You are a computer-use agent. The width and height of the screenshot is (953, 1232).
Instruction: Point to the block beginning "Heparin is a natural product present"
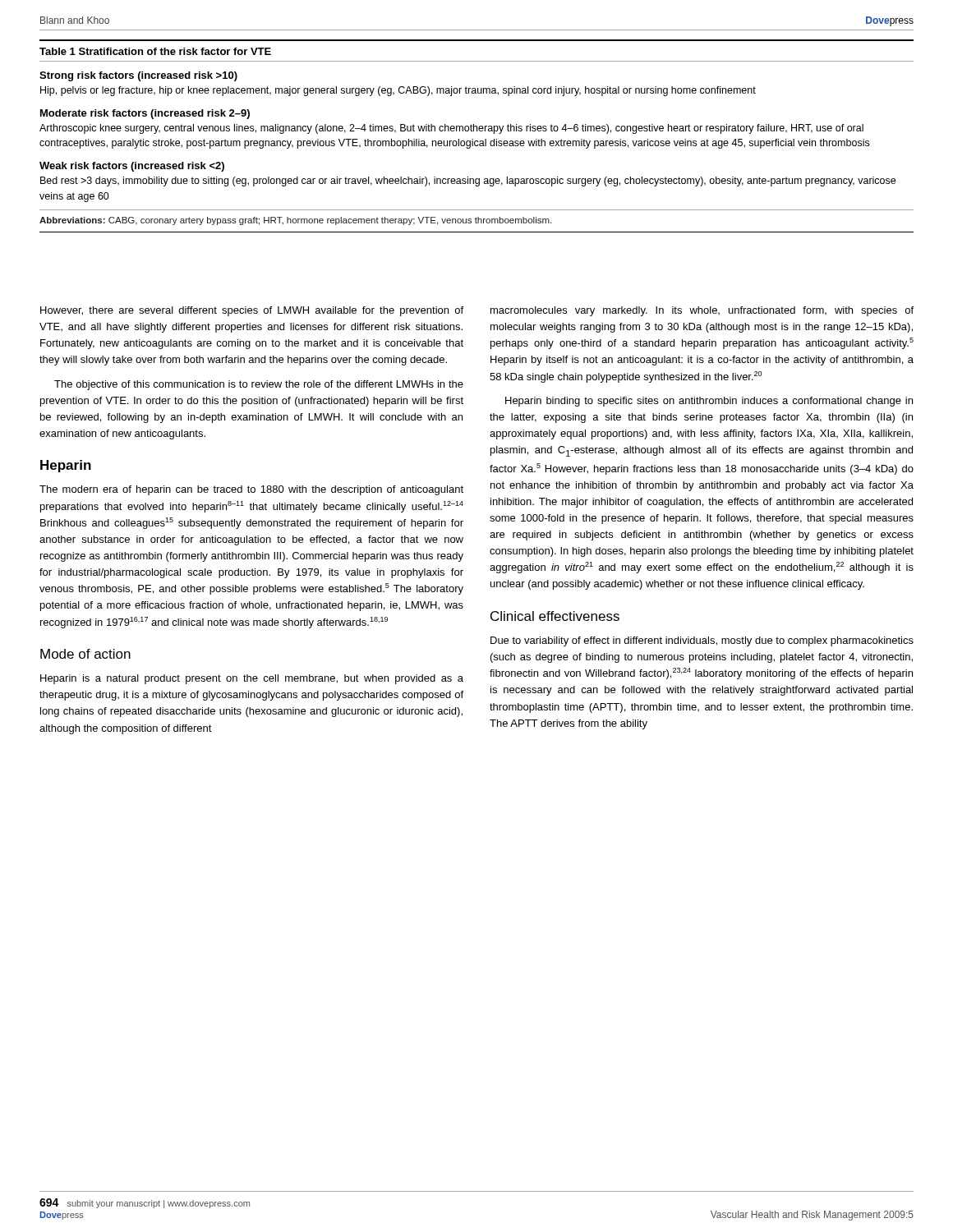(251, 703)
